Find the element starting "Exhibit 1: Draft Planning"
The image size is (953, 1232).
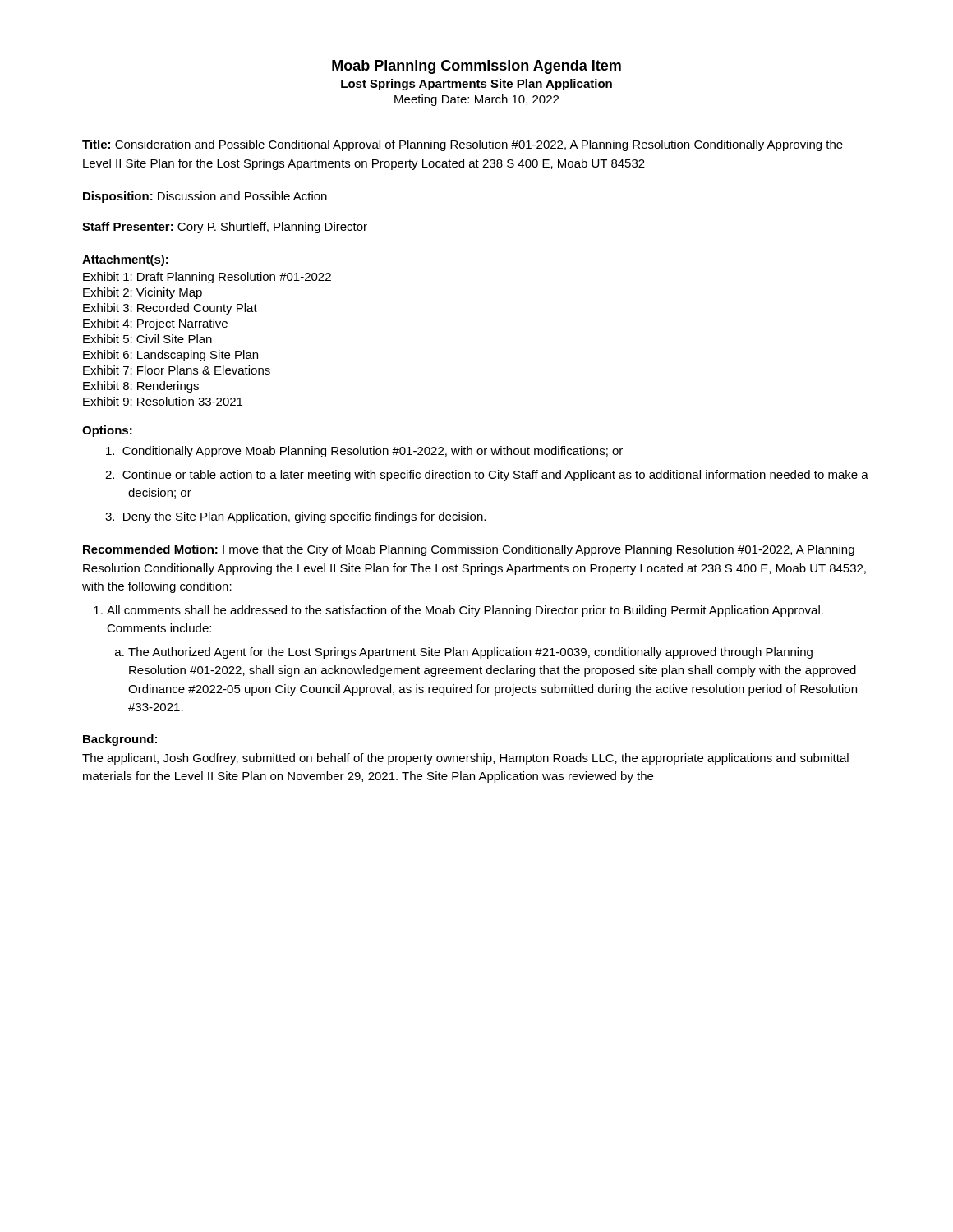207,276
